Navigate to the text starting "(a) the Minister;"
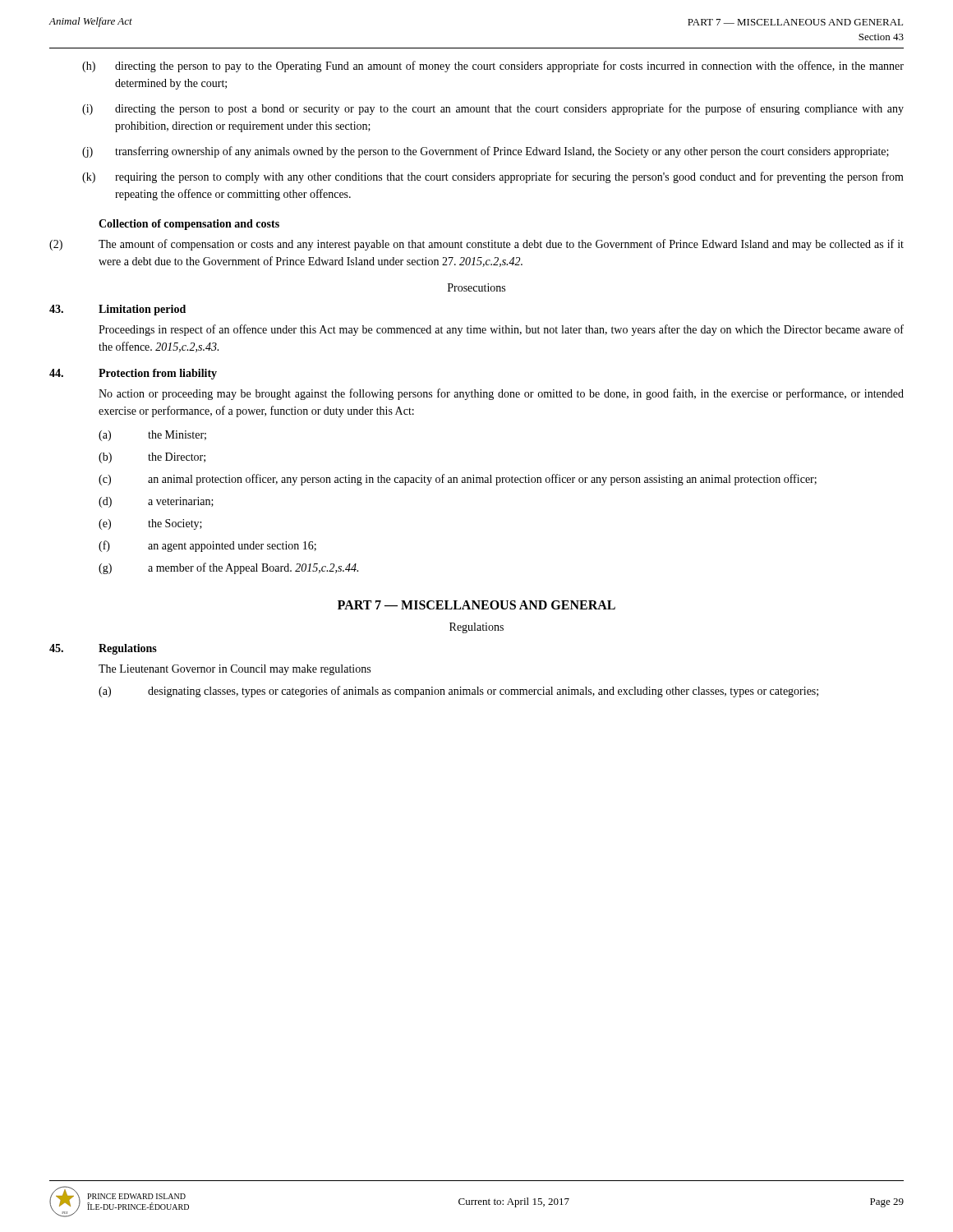The width and height of the screenshot is (953, 1232). pyautogui.click(x=152, y=436)
